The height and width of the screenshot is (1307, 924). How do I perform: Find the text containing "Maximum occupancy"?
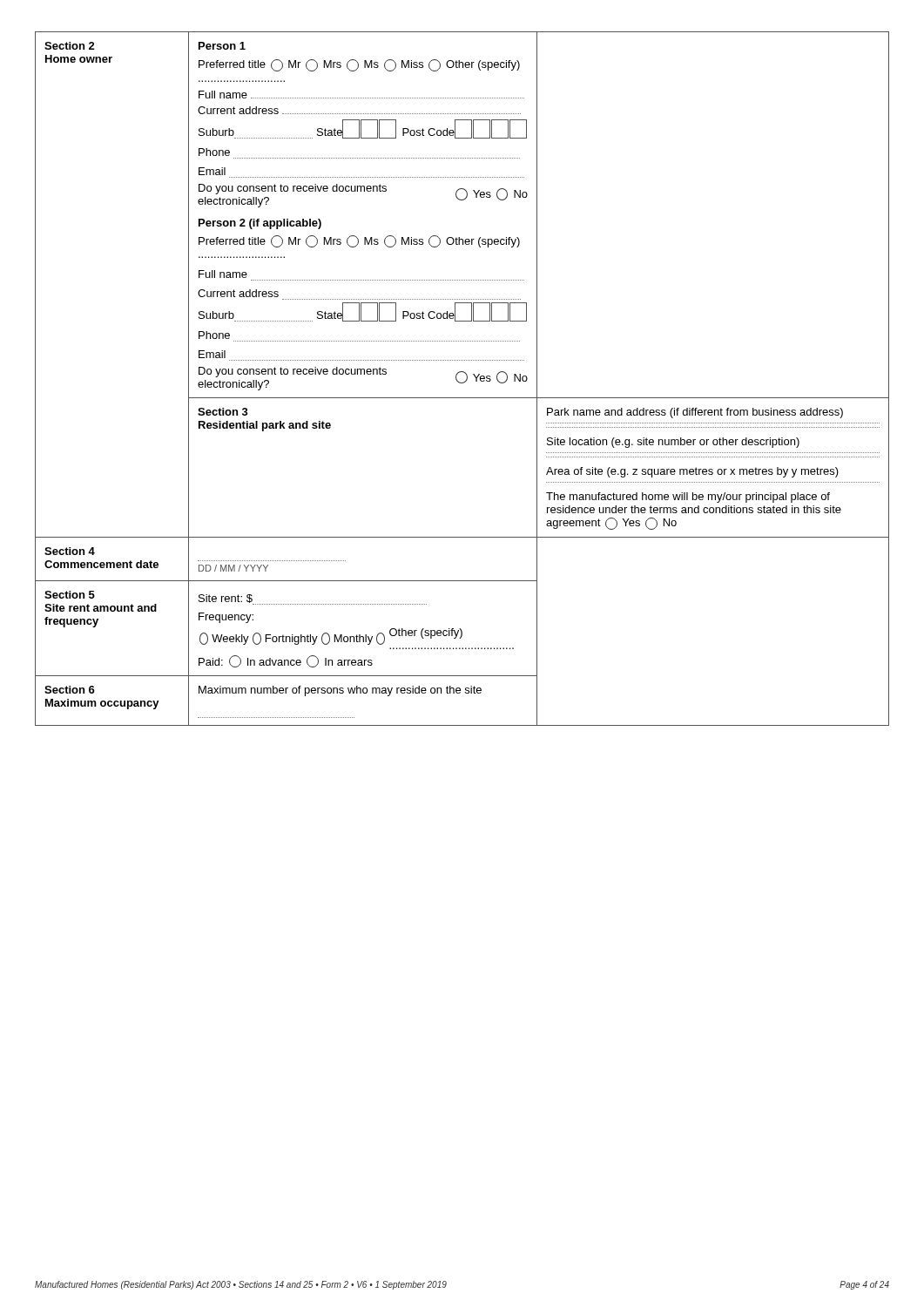[102, 703]
